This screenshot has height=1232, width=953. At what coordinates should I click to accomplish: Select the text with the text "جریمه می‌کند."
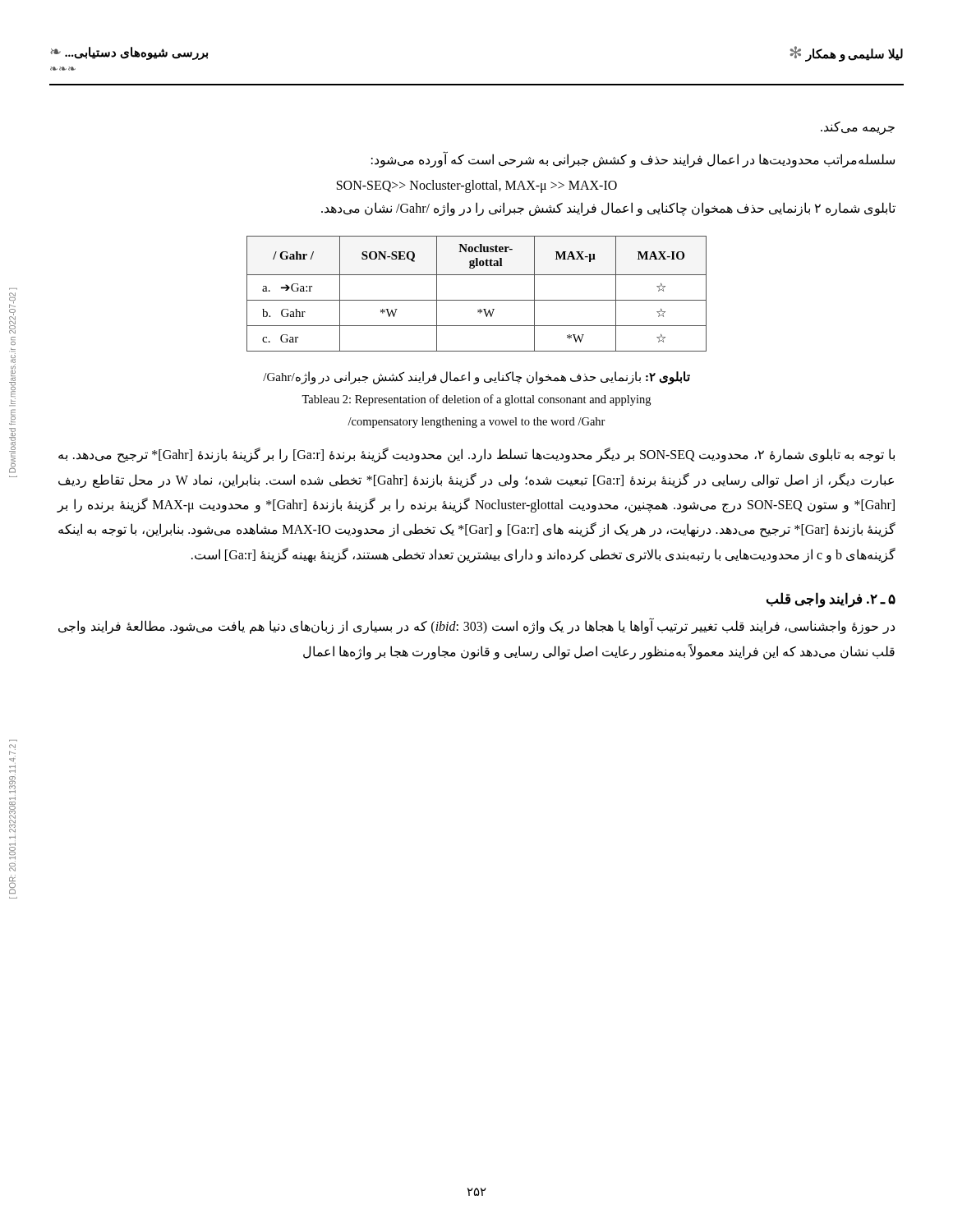click(858, 127)
